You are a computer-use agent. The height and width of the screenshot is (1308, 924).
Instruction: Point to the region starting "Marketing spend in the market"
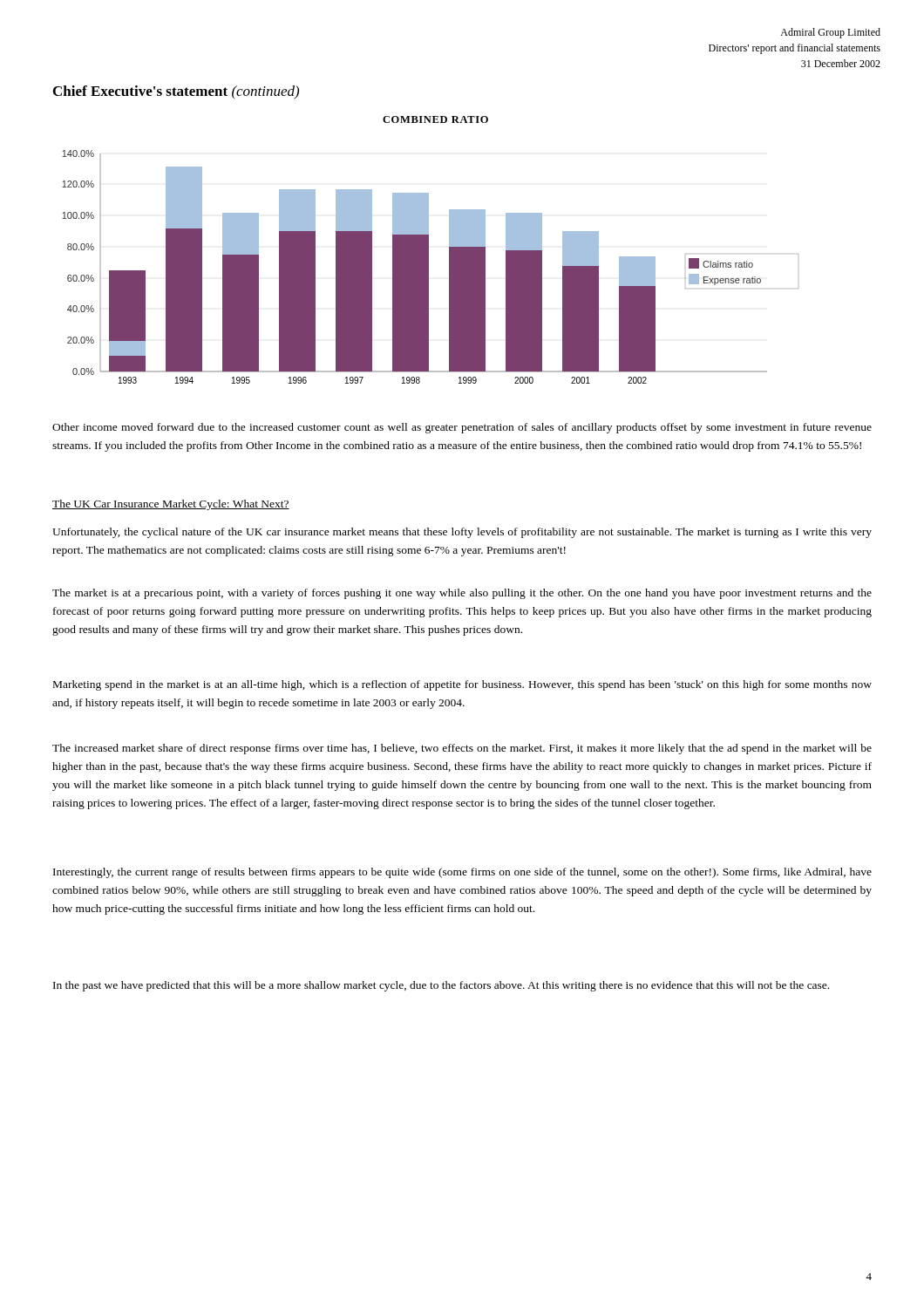point(462,693)
